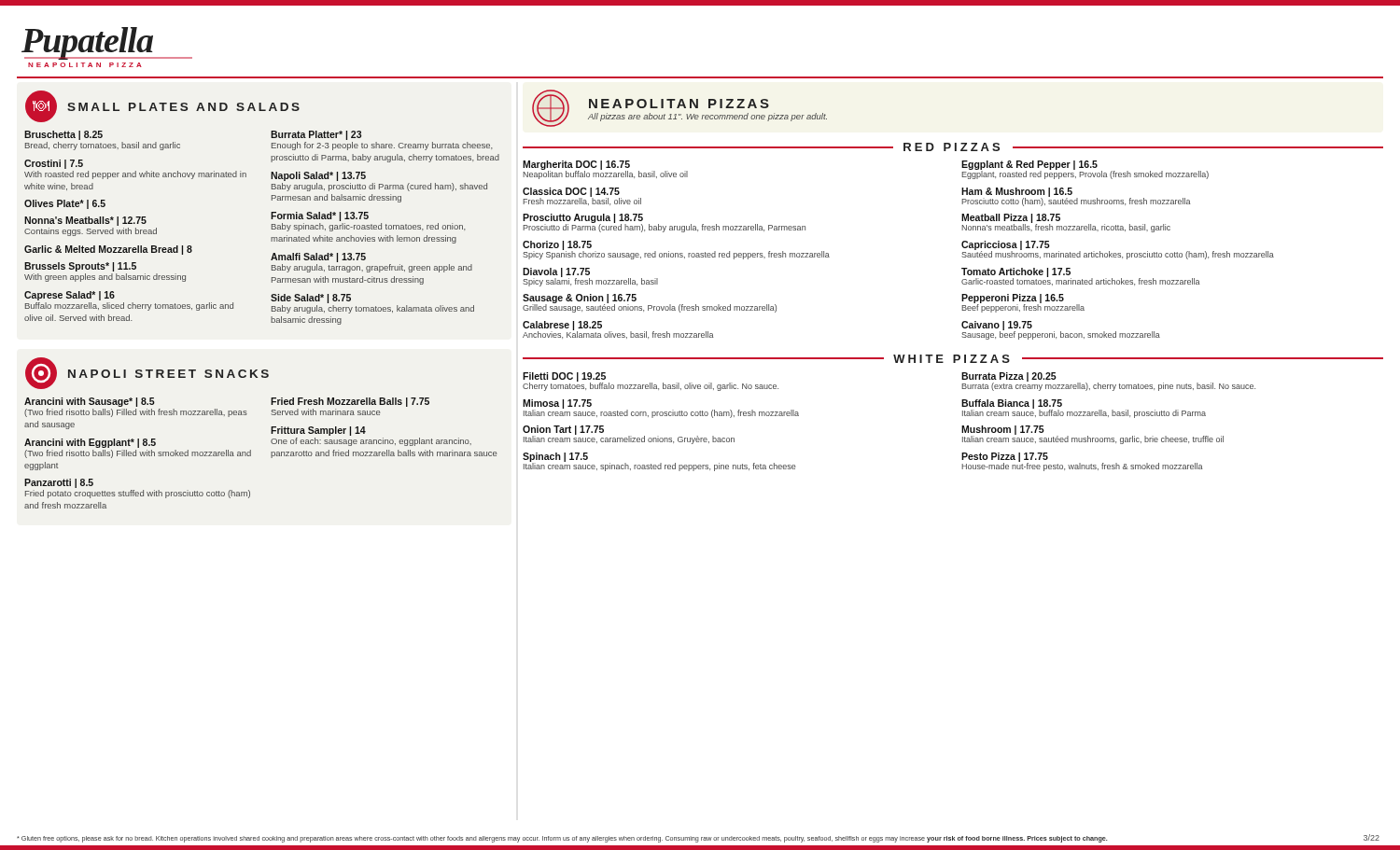
Task: Select the list item that says "Caprese Salad* | 16 Buffalo"
Action: 139,307
